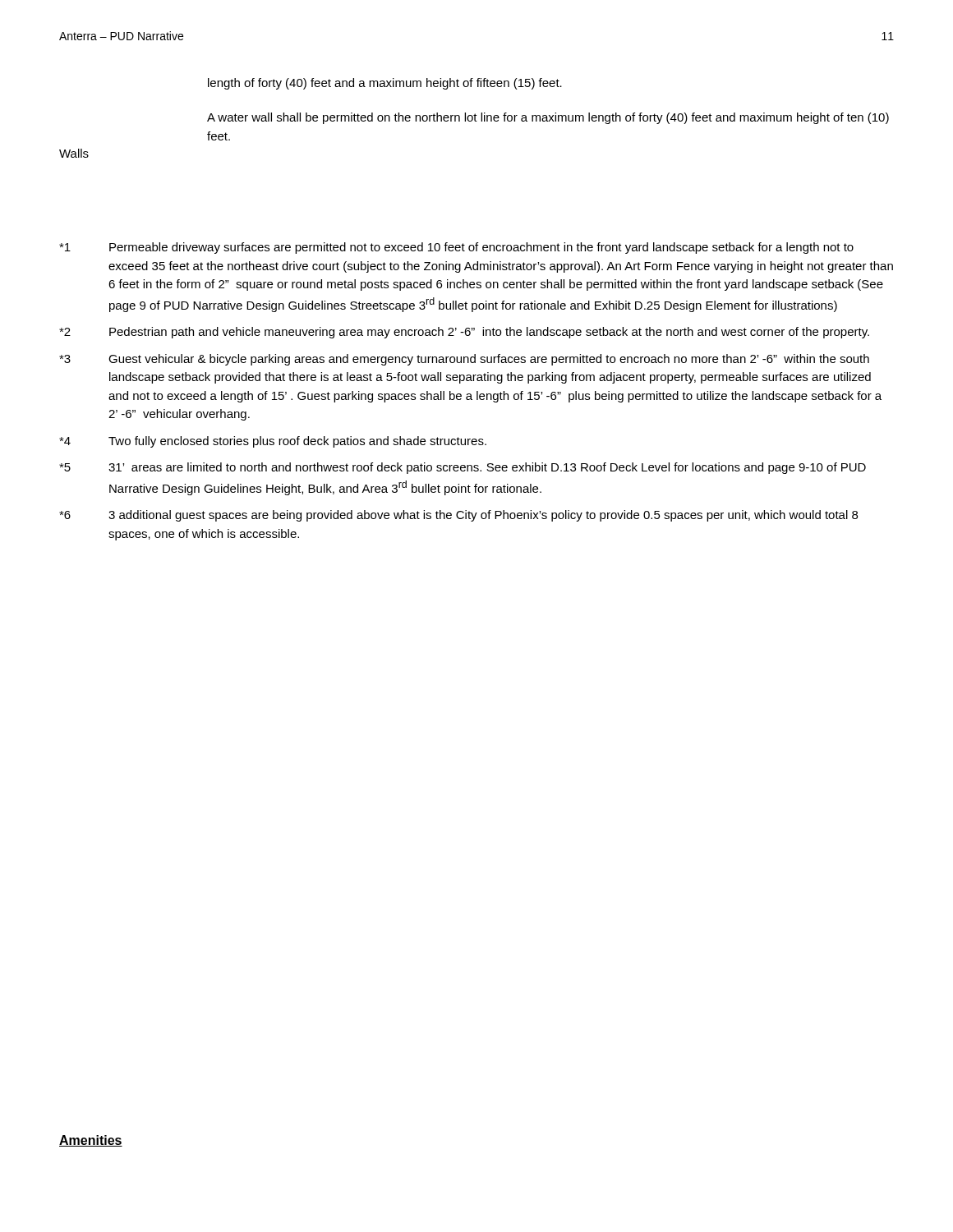Find the block on this page that starts "*4 Two fully enclosed stories"
This screenshot has height=1232, width=953.
click(x=476, y=441)
